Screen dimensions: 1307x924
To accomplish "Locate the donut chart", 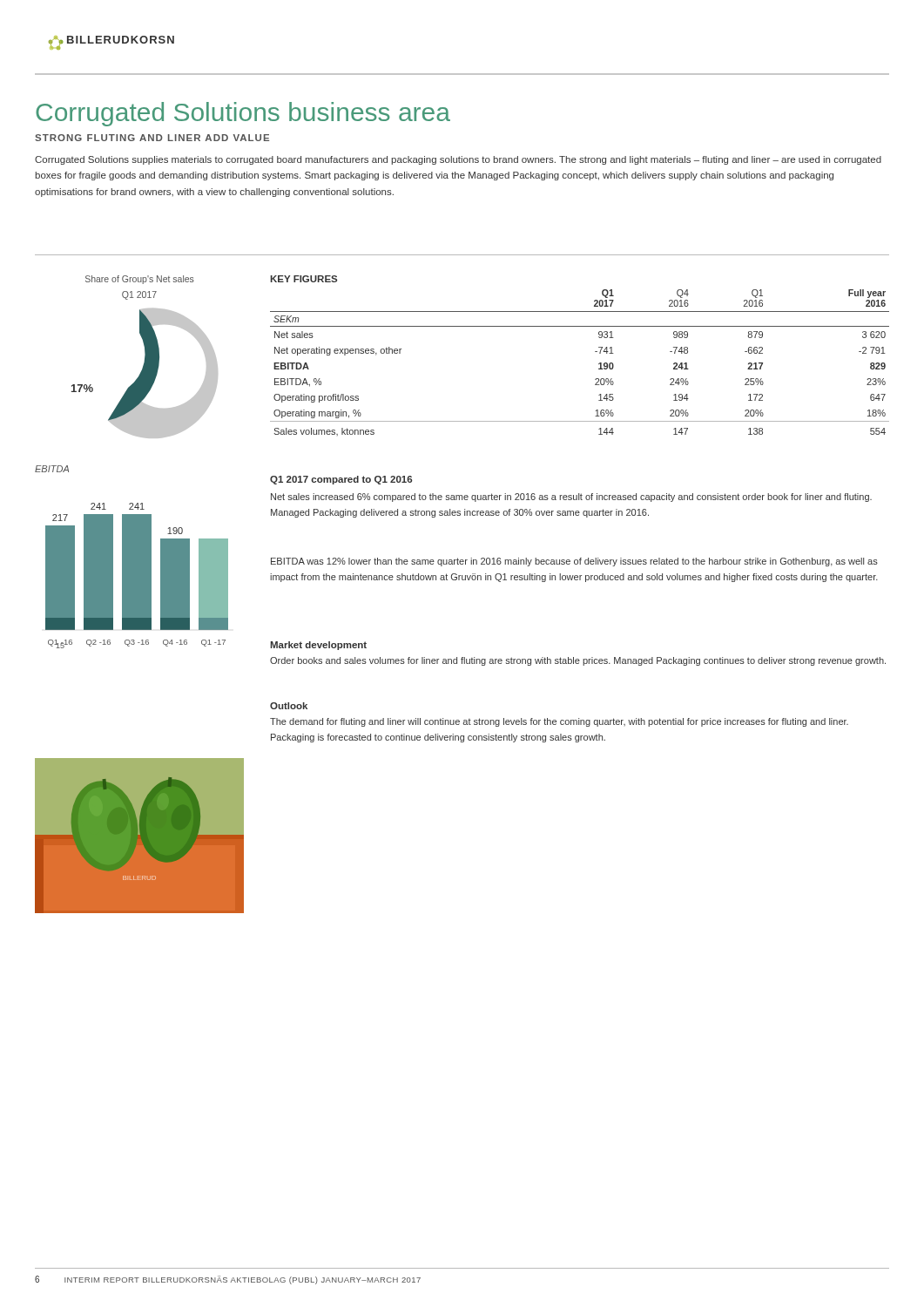I will [x=139, y=375].
